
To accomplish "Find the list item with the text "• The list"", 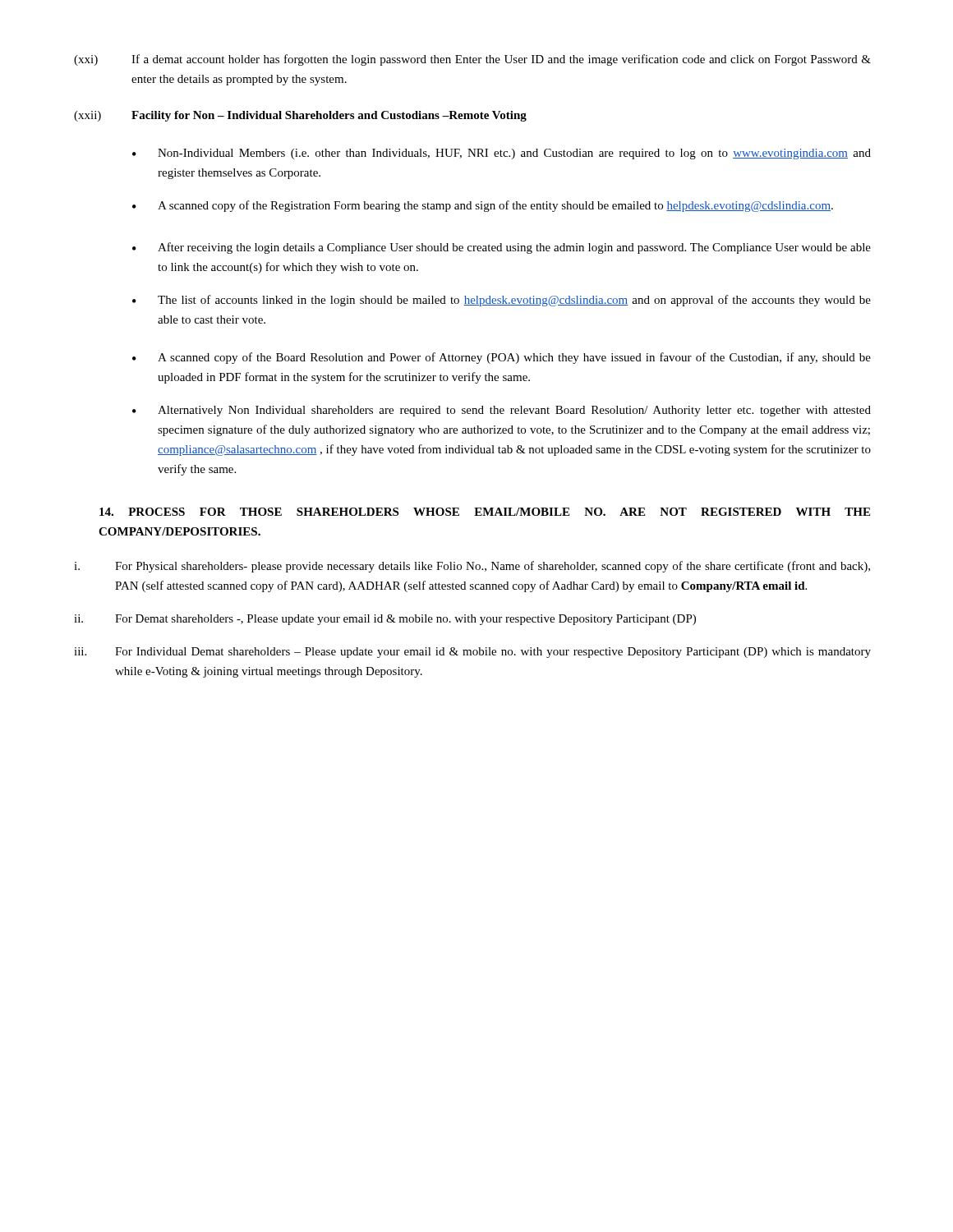I will 501,309.
